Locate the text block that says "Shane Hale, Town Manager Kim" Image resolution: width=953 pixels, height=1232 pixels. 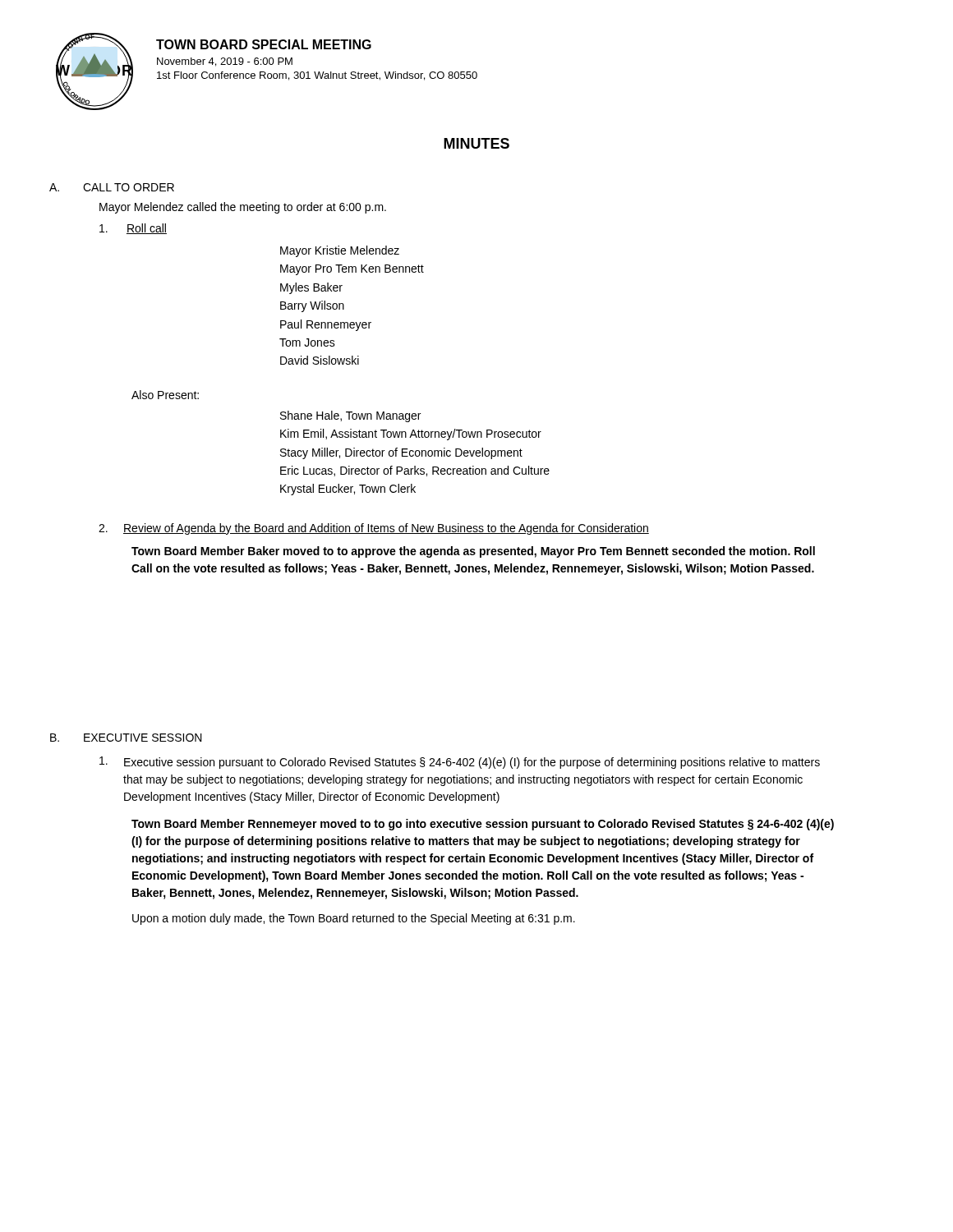click(x=415, y=452)
